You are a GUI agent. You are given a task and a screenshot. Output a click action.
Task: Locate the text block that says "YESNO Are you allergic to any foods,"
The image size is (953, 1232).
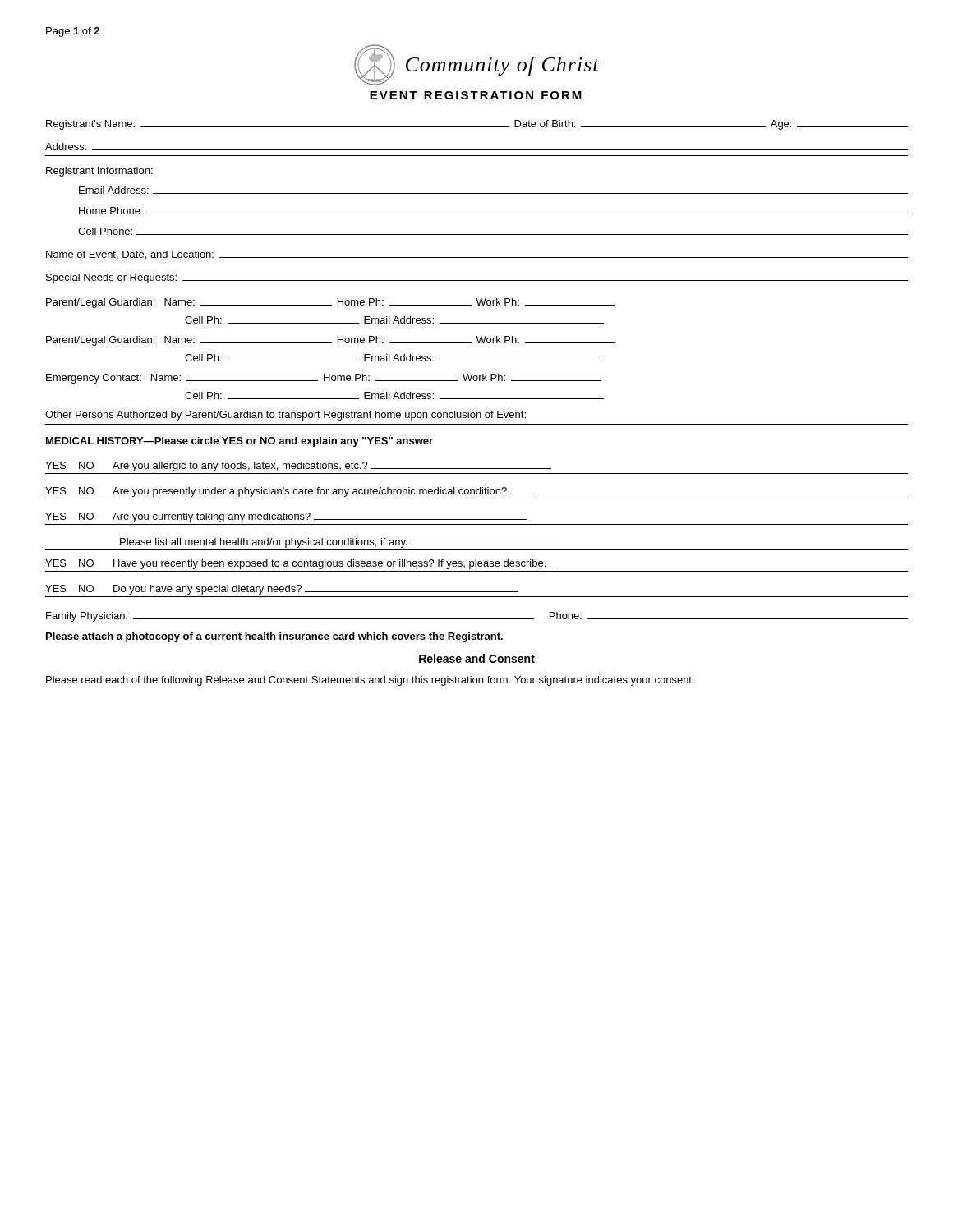point(476,464)
